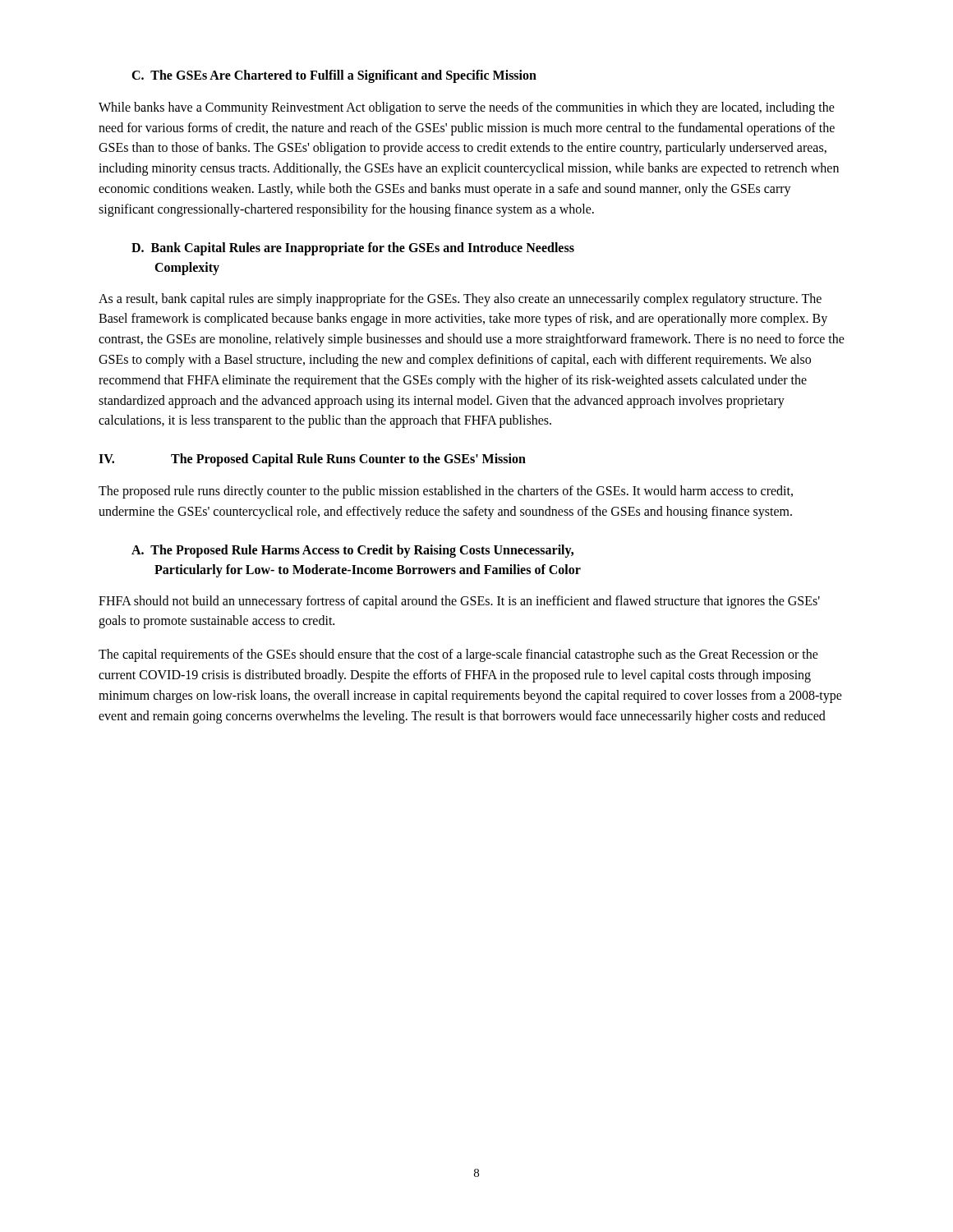
Task: Find the text starting "While banks have a Community"
Action: [x=469, y=158]
